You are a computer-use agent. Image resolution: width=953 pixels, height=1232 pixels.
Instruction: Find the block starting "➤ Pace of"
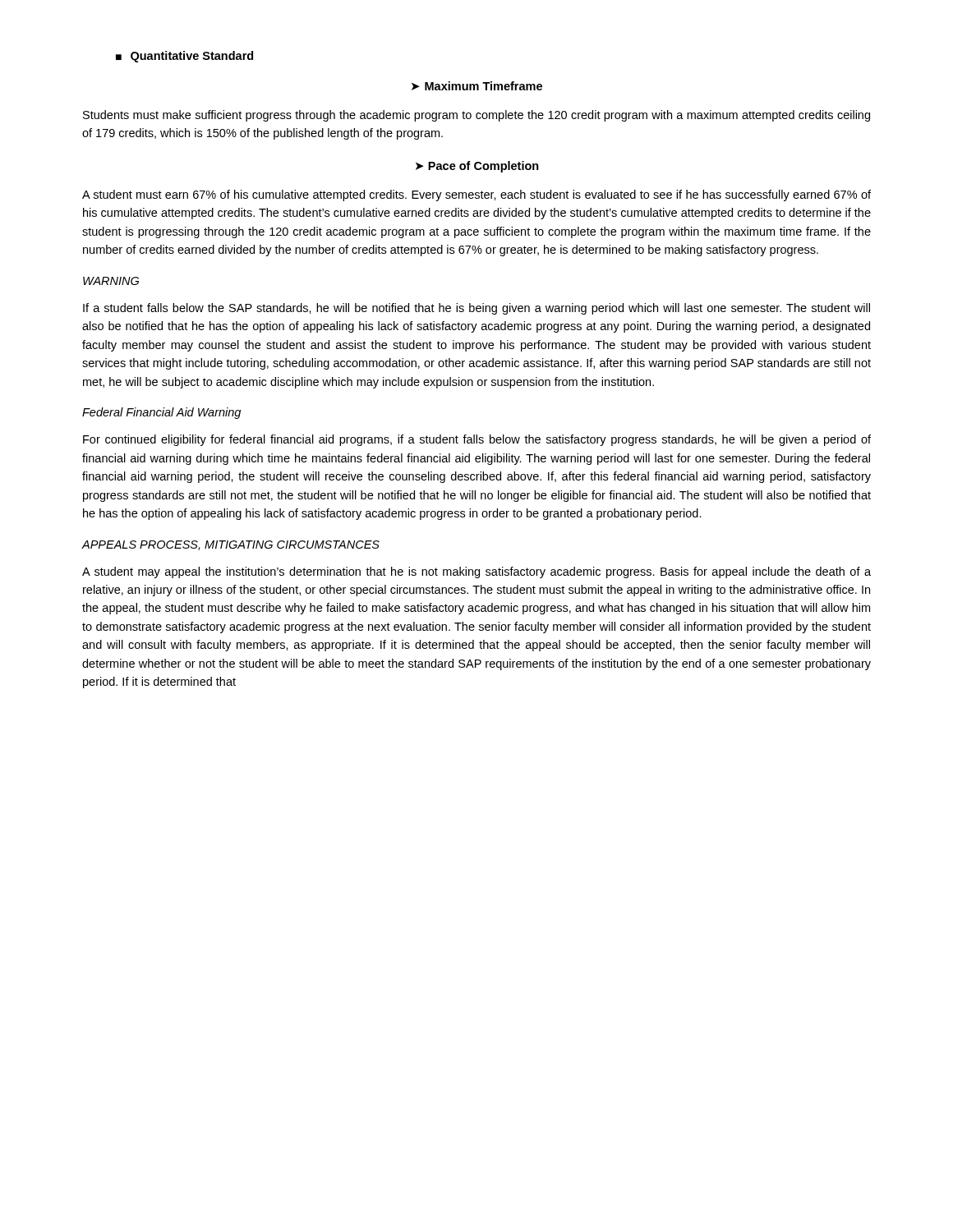pyautogui.click(x=476, y=166)
